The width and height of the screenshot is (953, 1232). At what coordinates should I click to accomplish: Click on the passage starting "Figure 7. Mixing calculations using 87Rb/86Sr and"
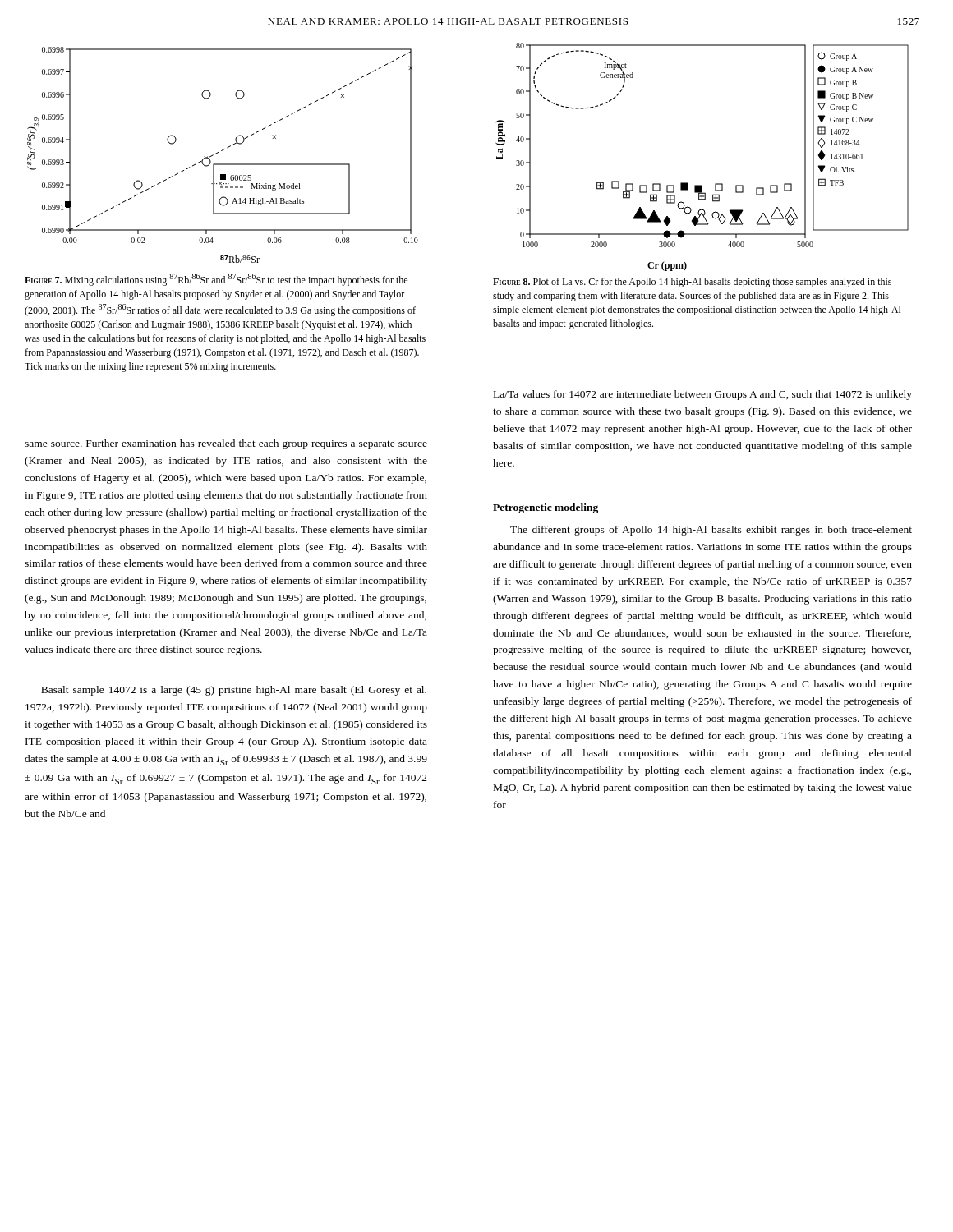pyautogui.click(x=225, y=322)
